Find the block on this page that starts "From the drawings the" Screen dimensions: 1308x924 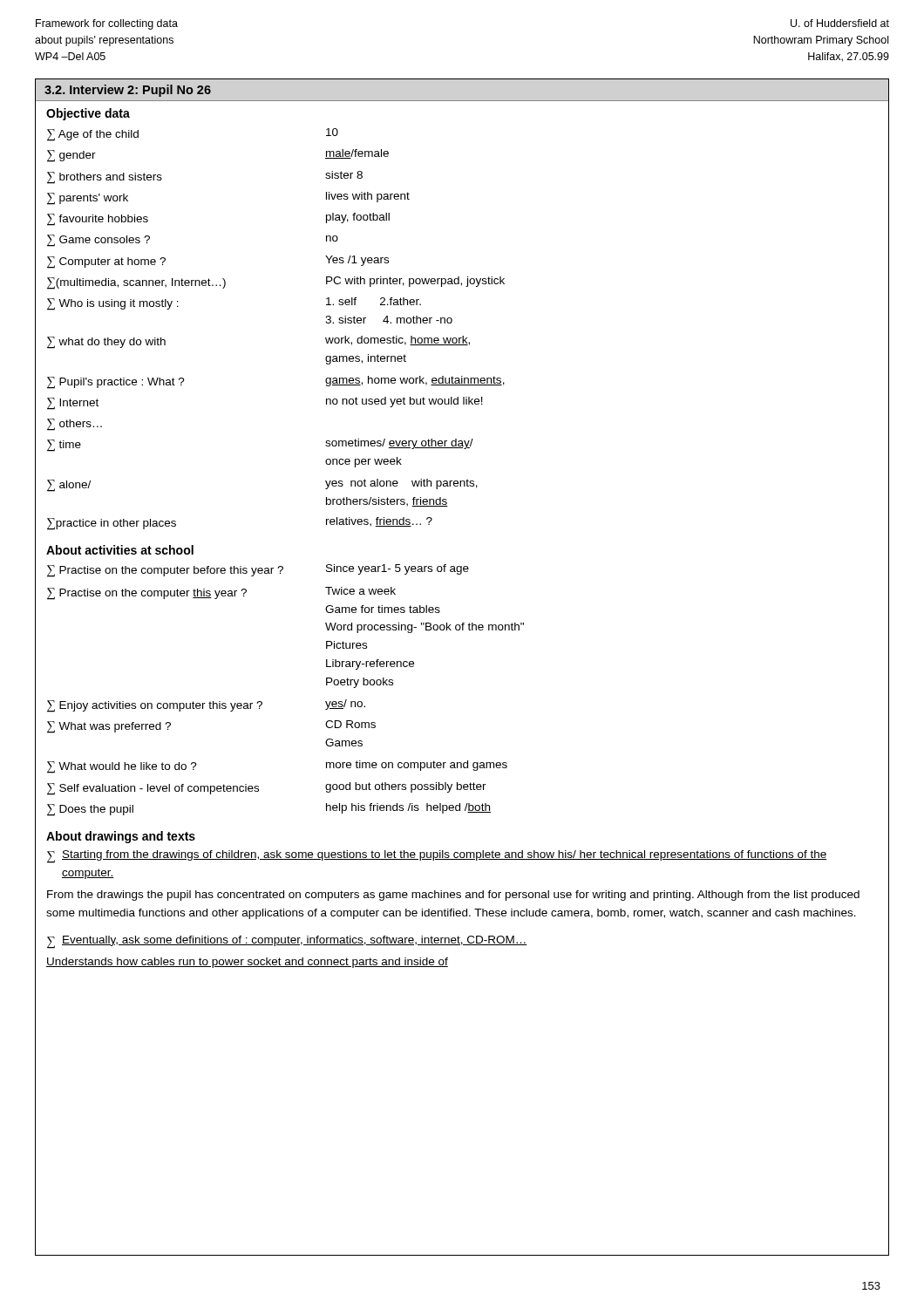[x=453, y=903]
